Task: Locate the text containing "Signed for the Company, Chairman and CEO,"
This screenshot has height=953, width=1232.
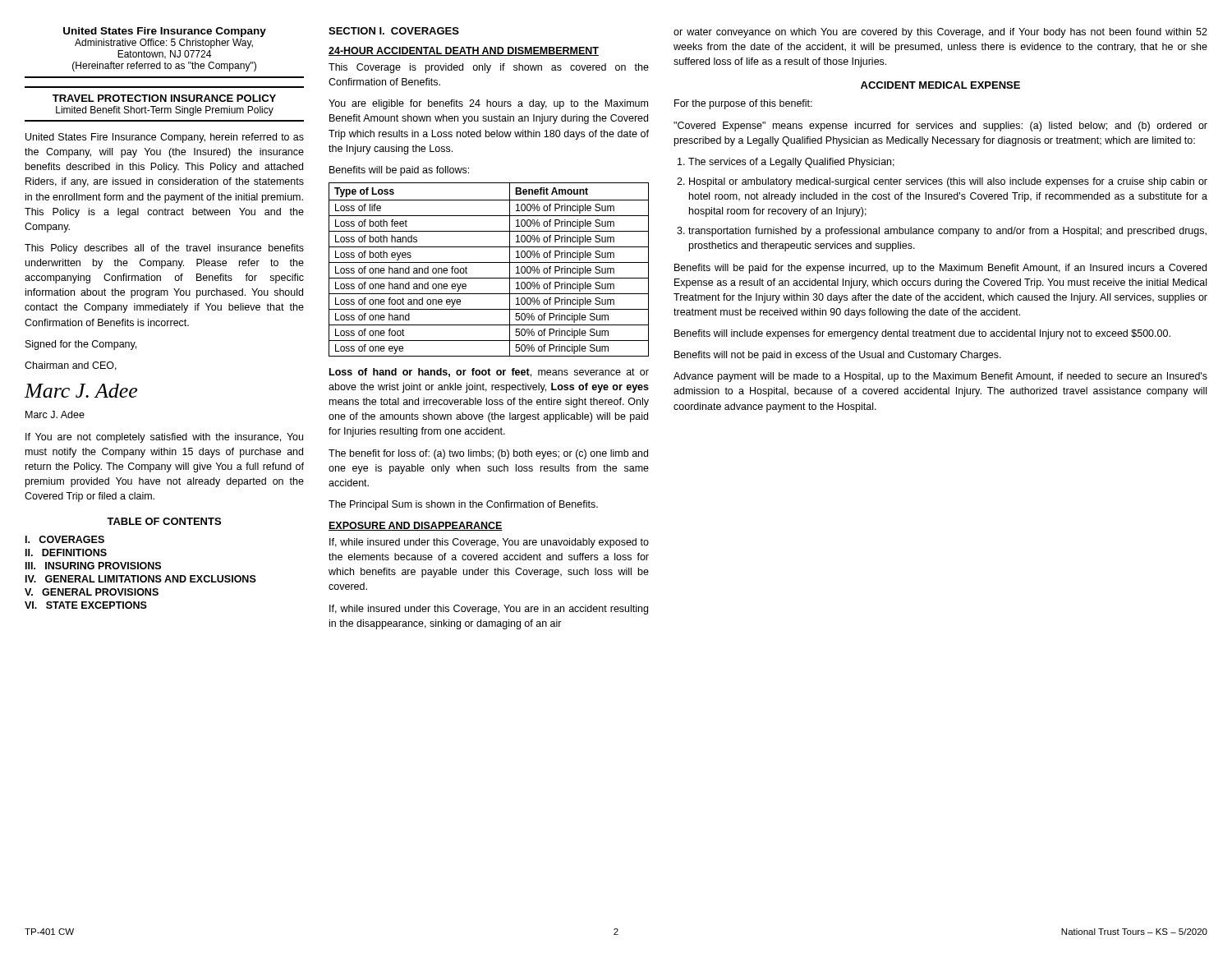Action: (x=81, y=345)
